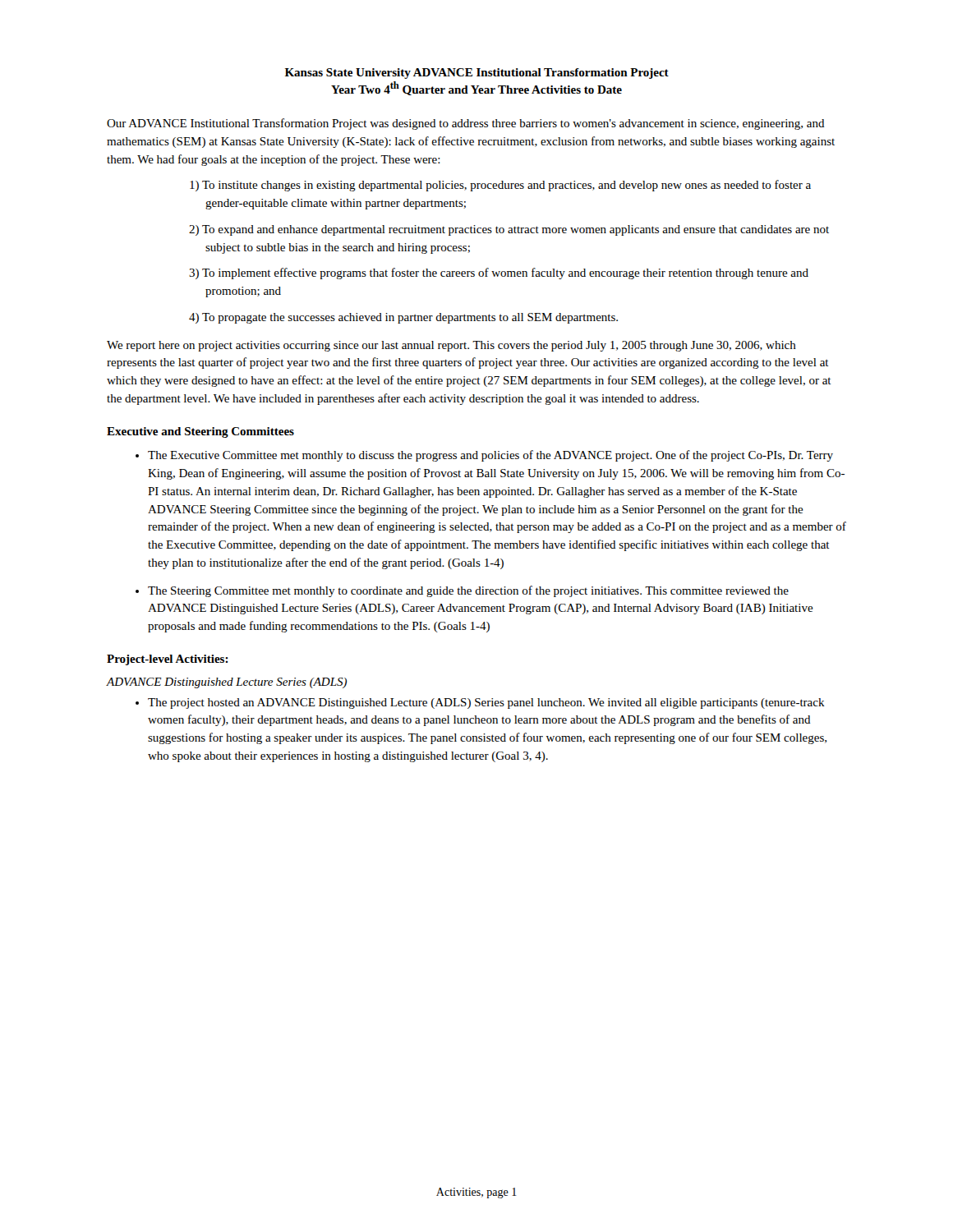Click the passage that begins "The Executive Committee met monthly to"
Image resolution: width=953 pixels, height=1232 pixels.
497,509
